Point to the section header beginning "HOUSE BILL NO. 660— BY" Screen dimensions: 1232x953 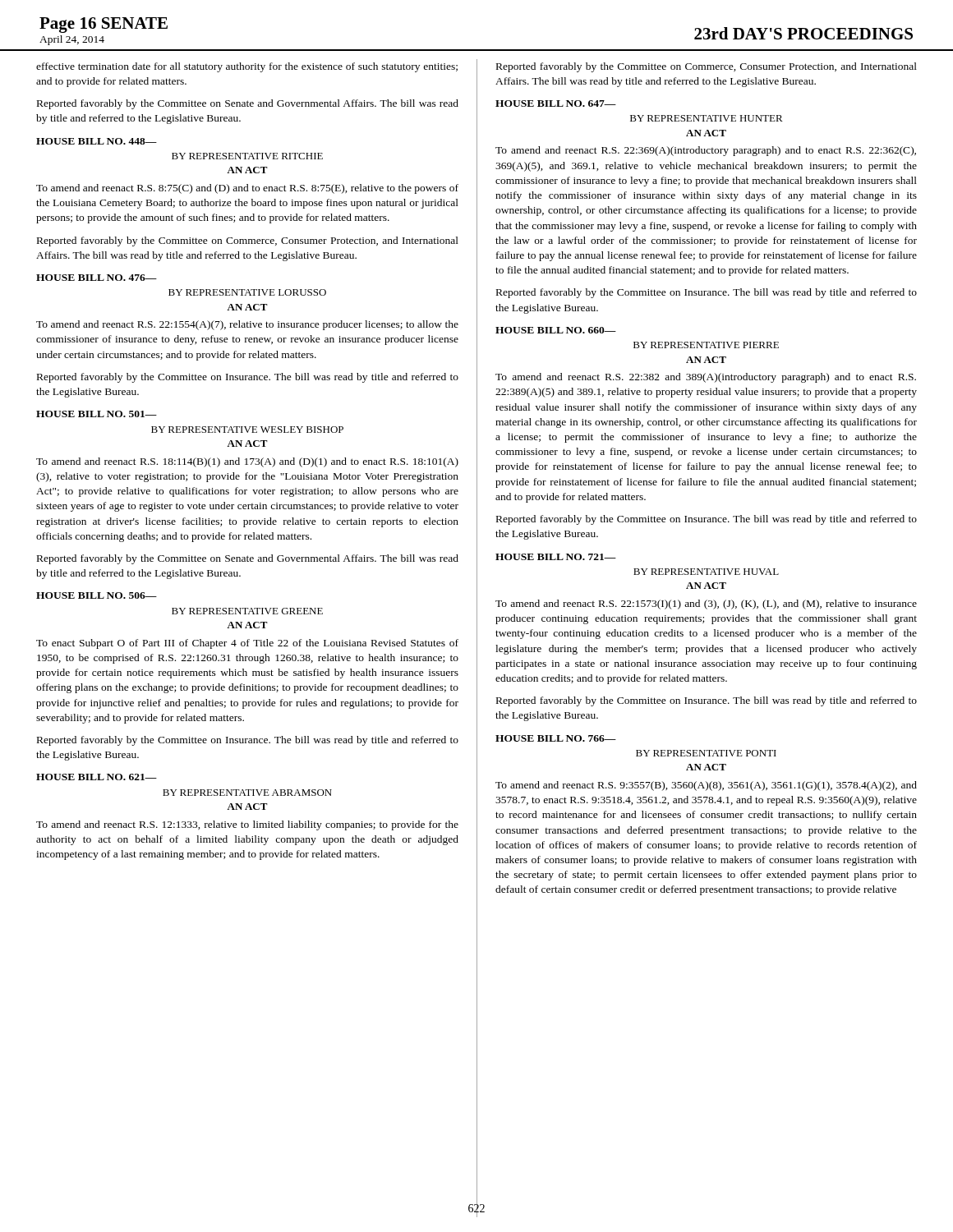[x=706, y=345]
